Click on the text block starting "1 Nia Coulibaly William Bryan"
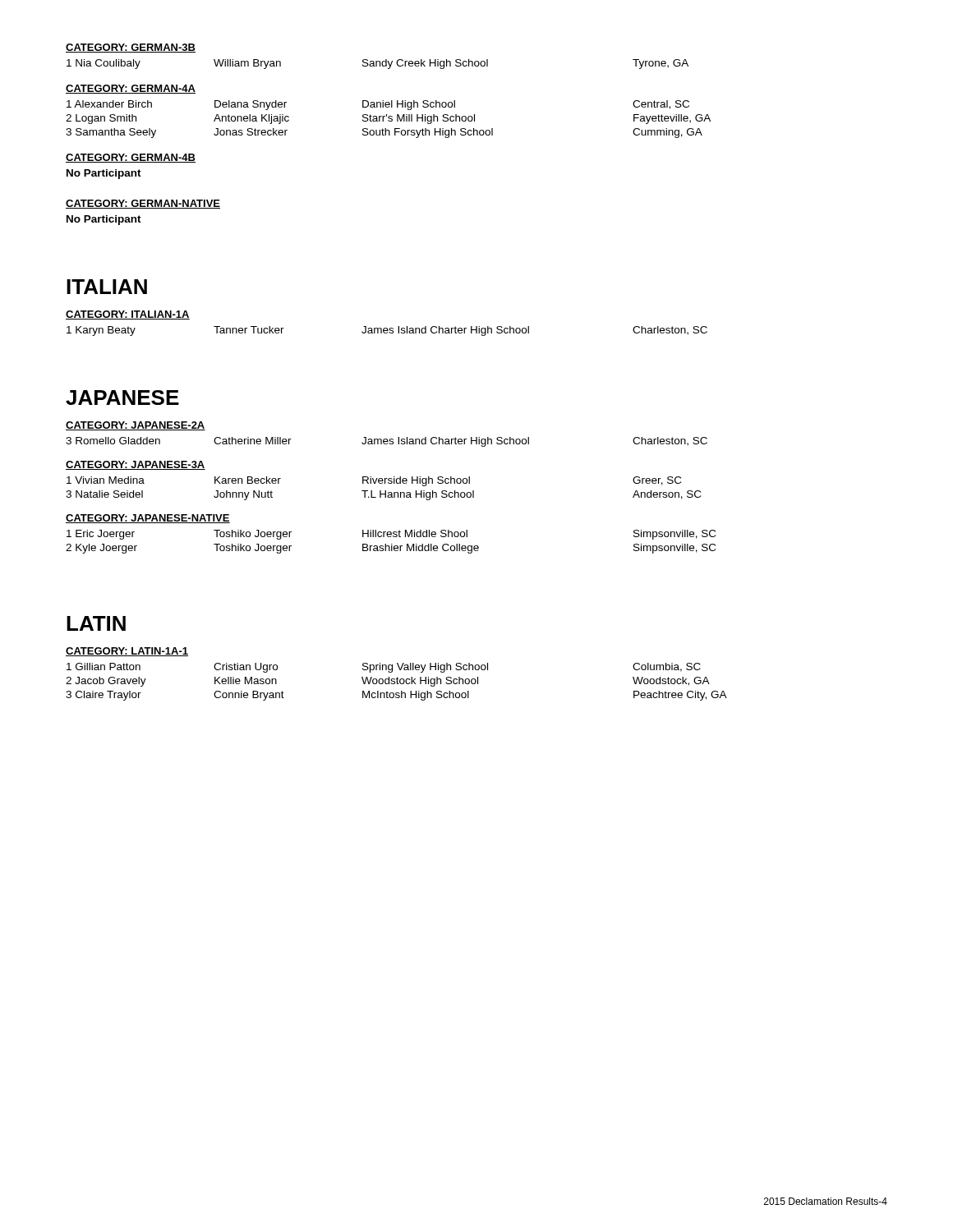953x1232 pixels. coord(476,63)
